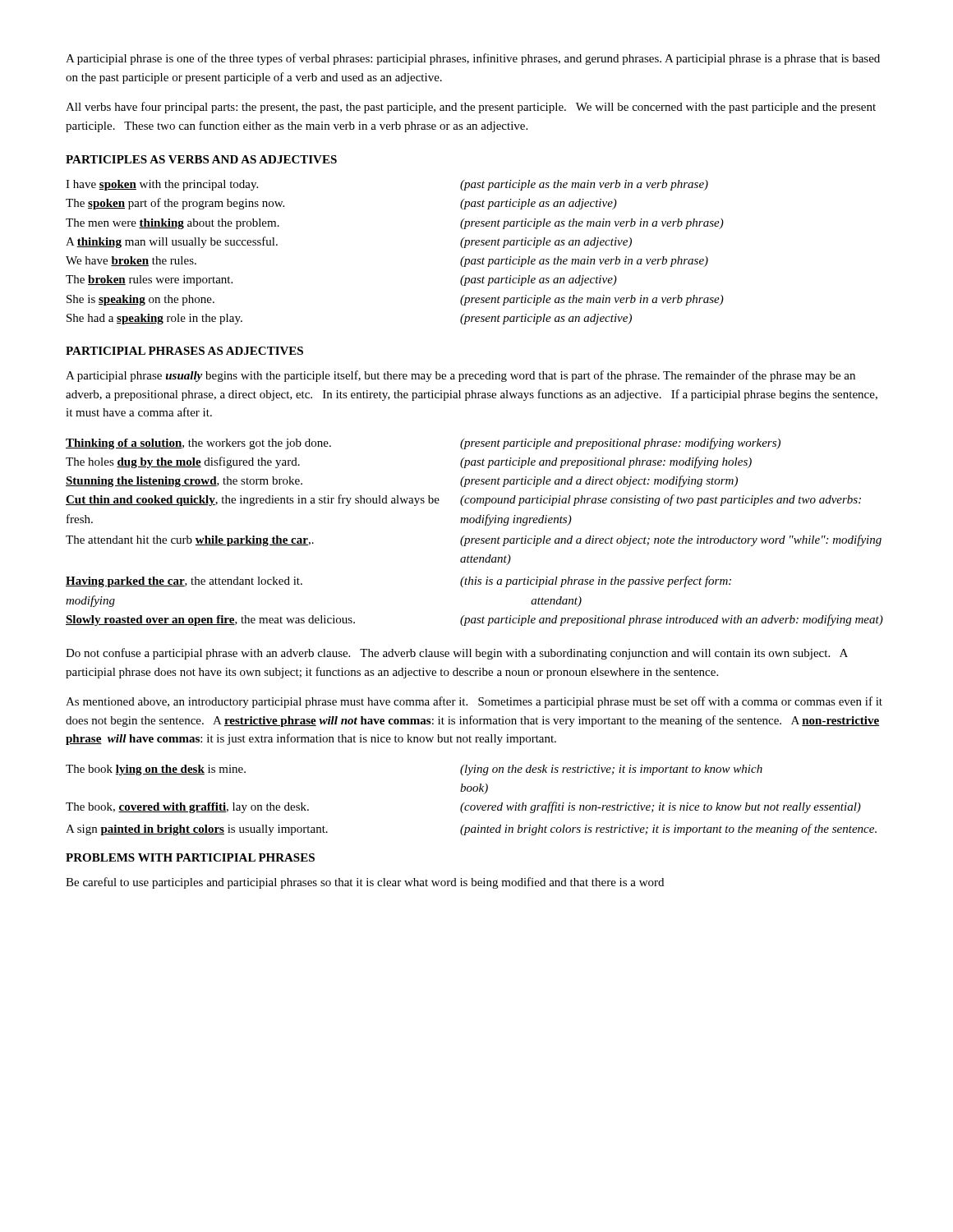
Task: Click on the table containing "The book lying"
Action: point(476,799)
